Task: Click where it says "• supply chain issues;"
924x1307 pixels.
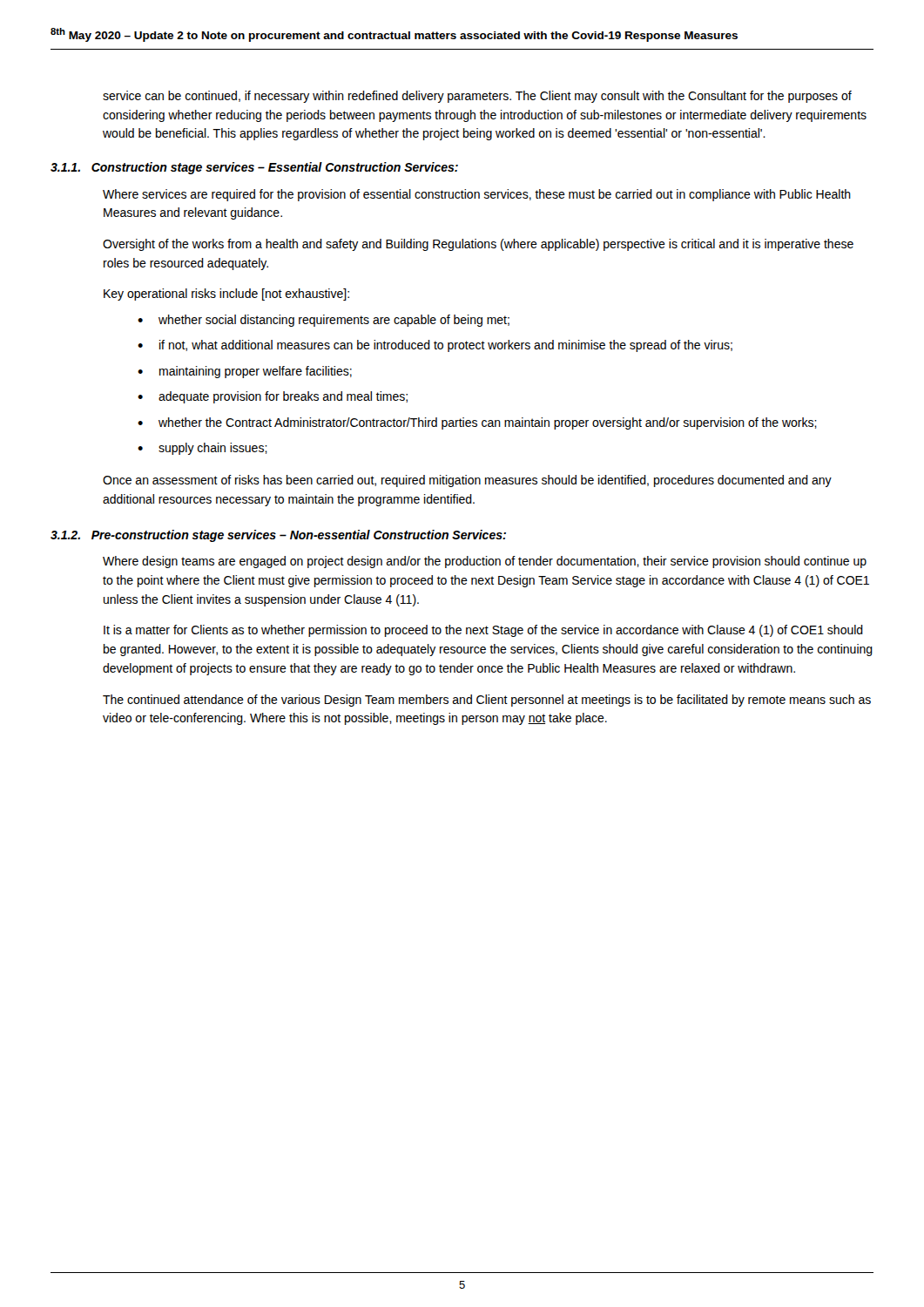Action: tap(202, 449)
